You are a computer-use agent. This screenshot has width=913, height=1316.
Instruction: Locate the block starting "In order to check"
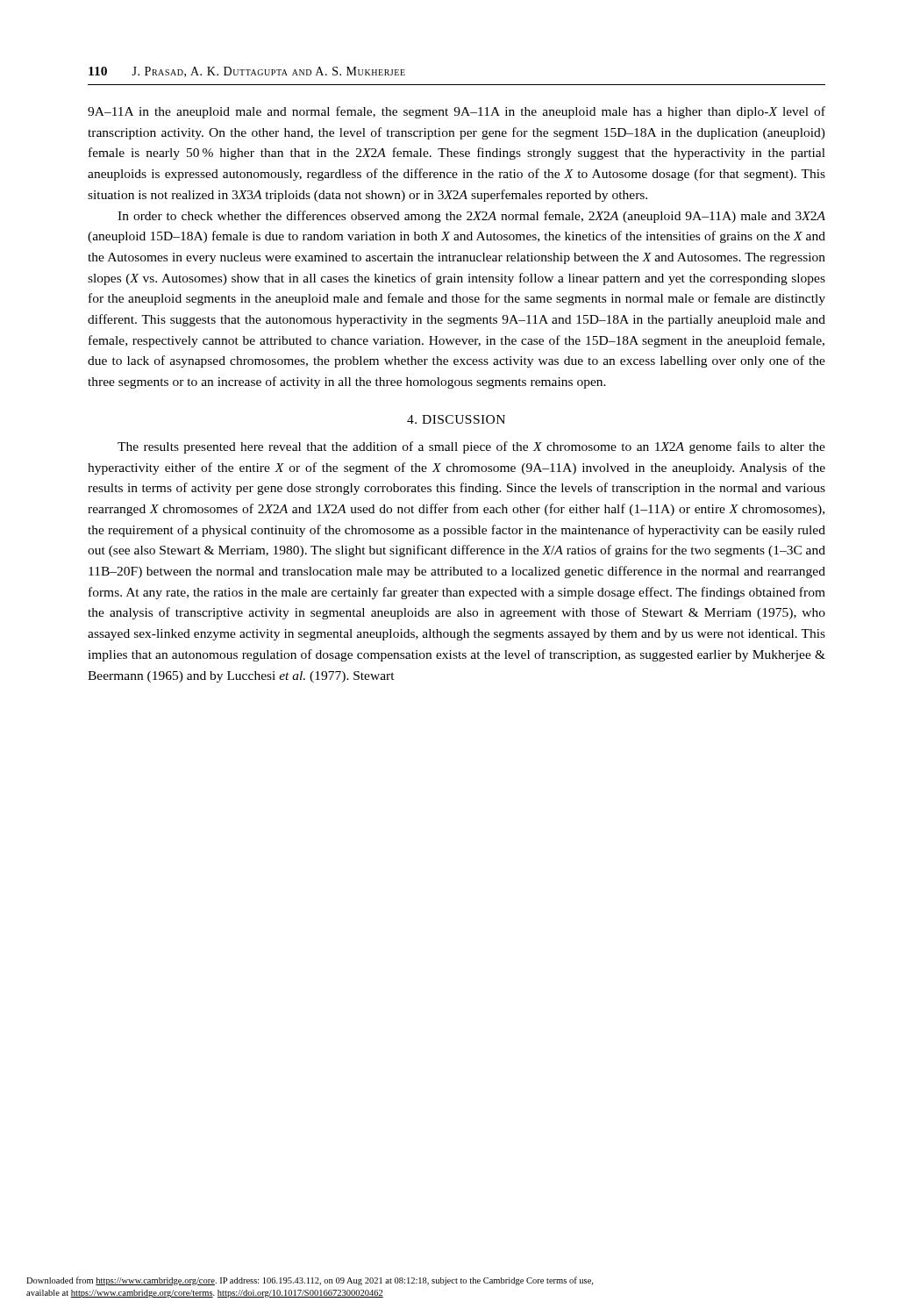456,298
